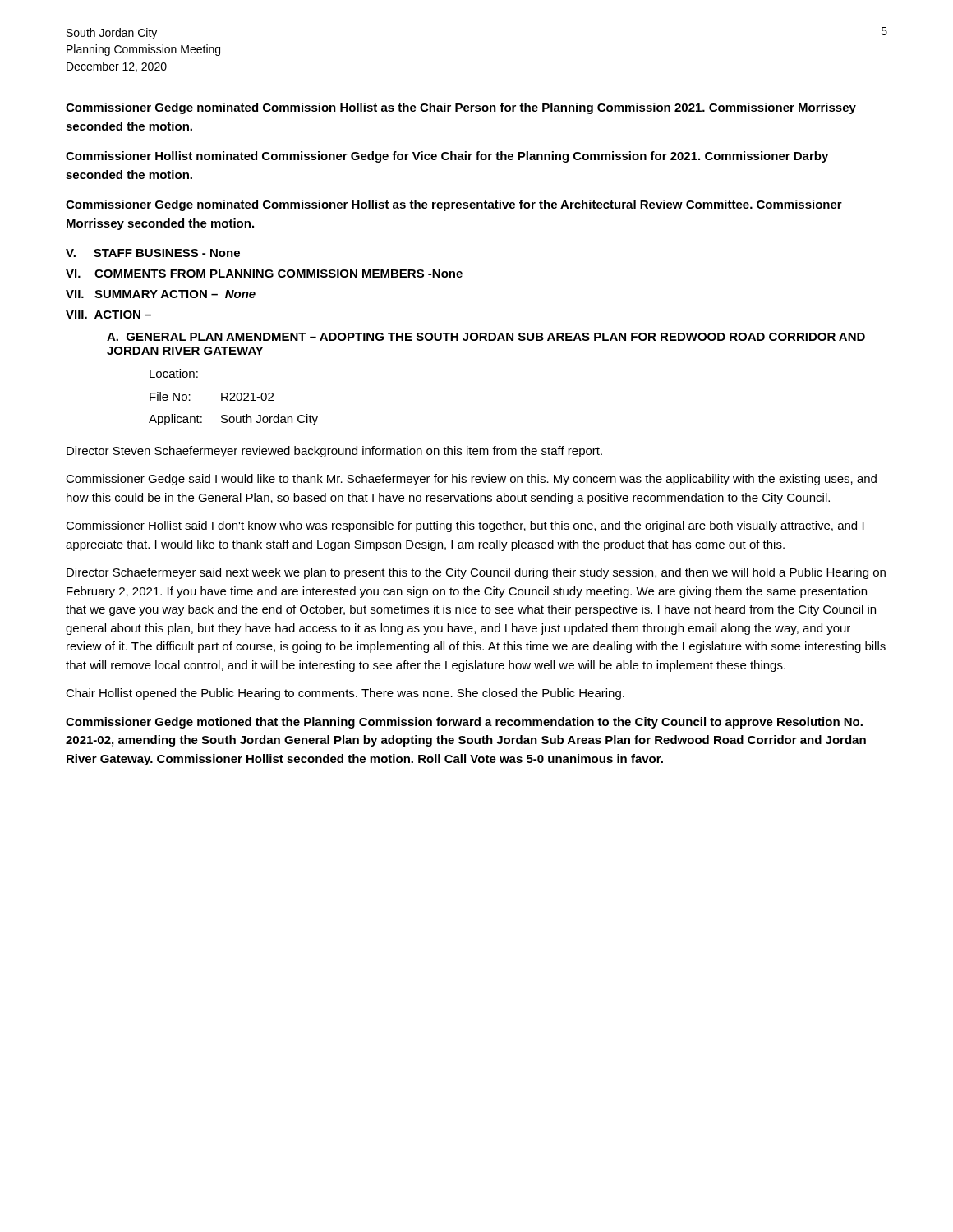953x1232 pixels.
Task: Where does it say "VIII. ACTION –"?
Action: click(109, 314)
